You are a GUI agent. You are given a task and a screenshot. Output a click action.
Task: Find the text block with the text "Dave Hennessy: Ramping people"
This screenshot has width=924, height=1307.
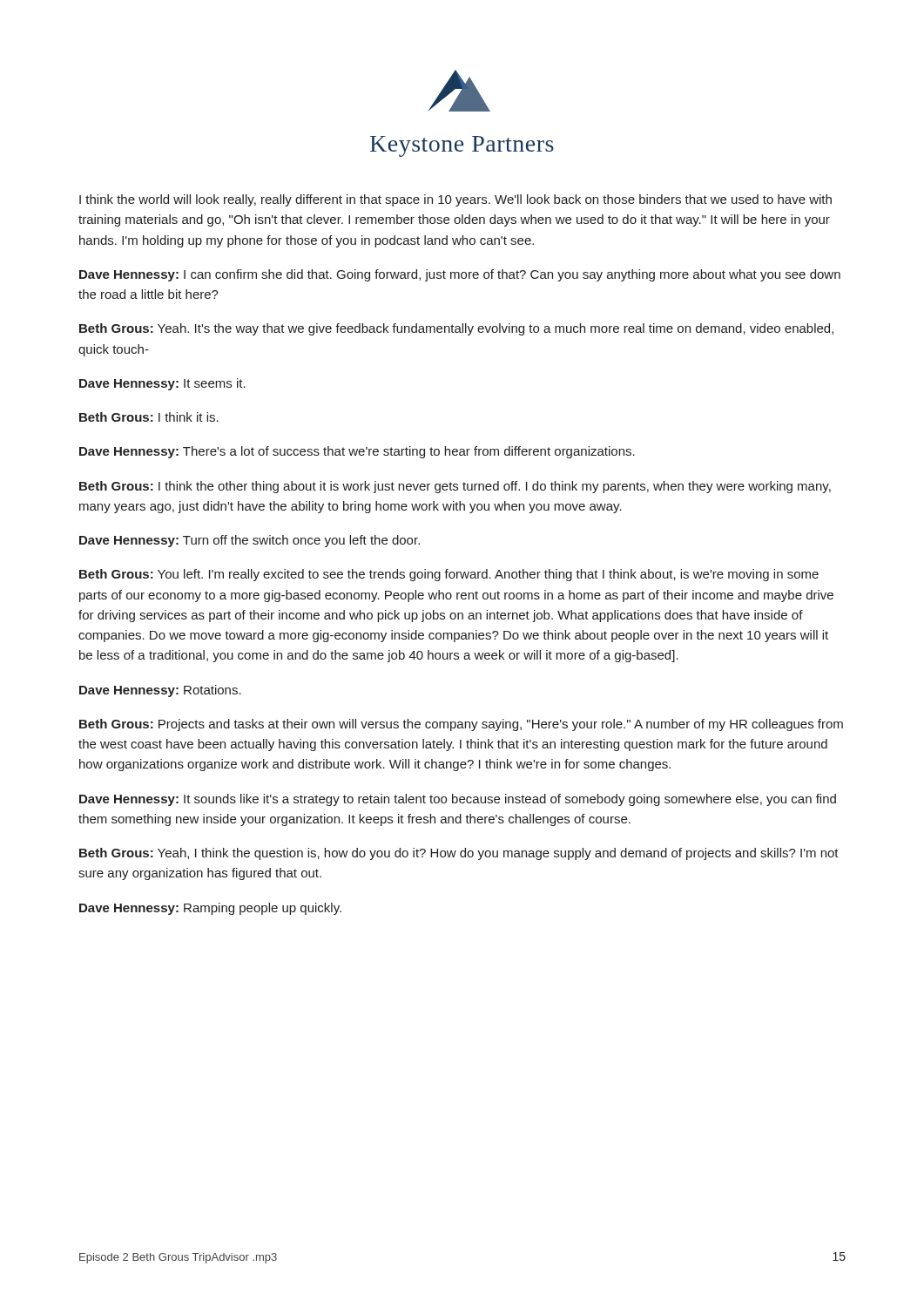tap(210, 907)
